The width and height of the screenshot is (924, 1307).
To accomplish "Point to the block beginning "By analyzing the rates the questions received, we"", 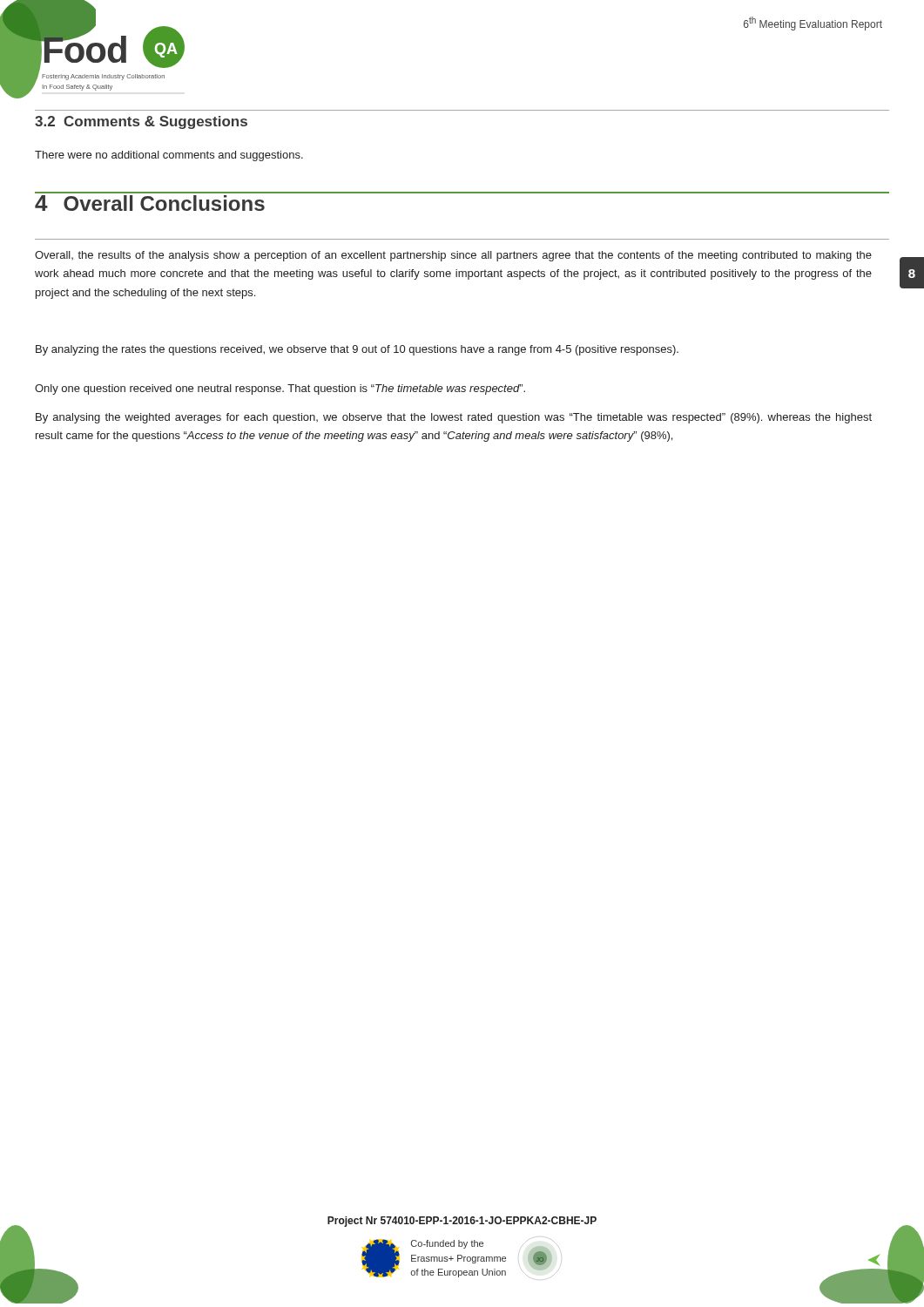I will [357, 349].
